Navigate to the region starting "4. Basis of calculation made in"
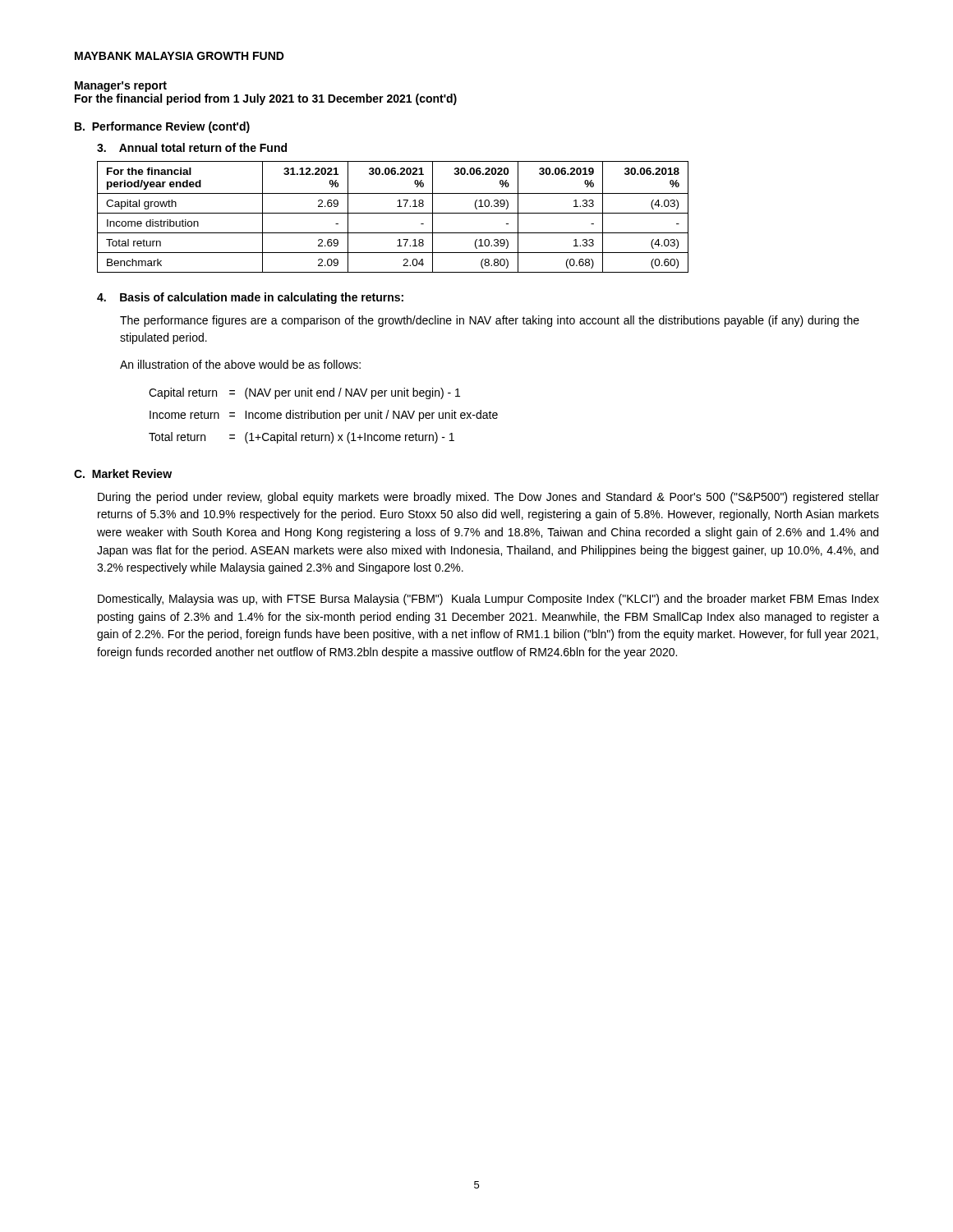Screen dimensions: 1232x953 [x=251, y=297]
